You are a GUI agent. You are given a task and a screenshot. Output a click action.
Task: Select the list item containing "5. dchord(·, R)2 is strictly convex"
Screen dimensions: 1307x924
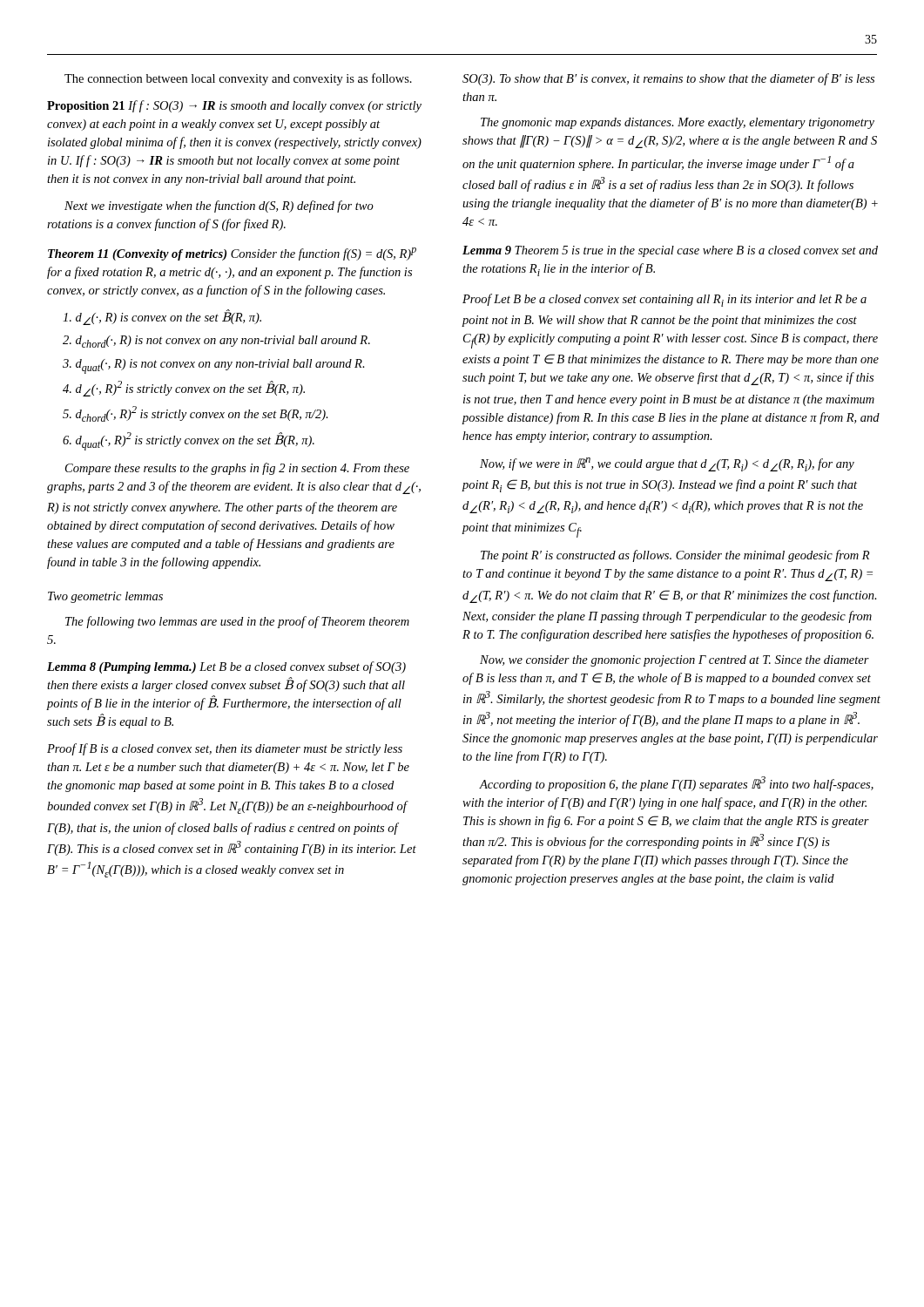(x=196, y=414)
